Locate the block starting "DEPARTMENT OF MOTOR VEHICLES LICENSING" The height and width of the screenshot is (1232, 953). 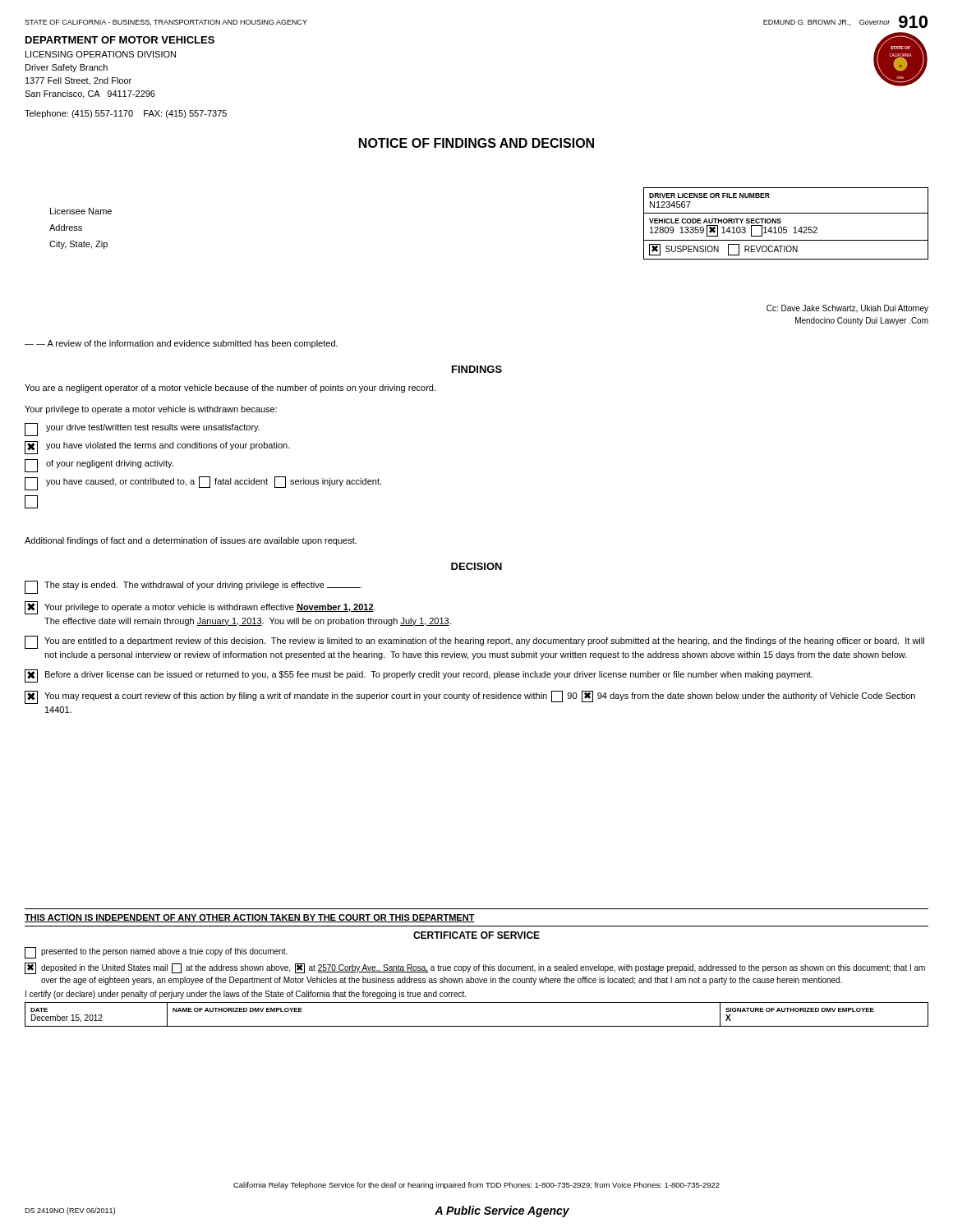[120, 67]
